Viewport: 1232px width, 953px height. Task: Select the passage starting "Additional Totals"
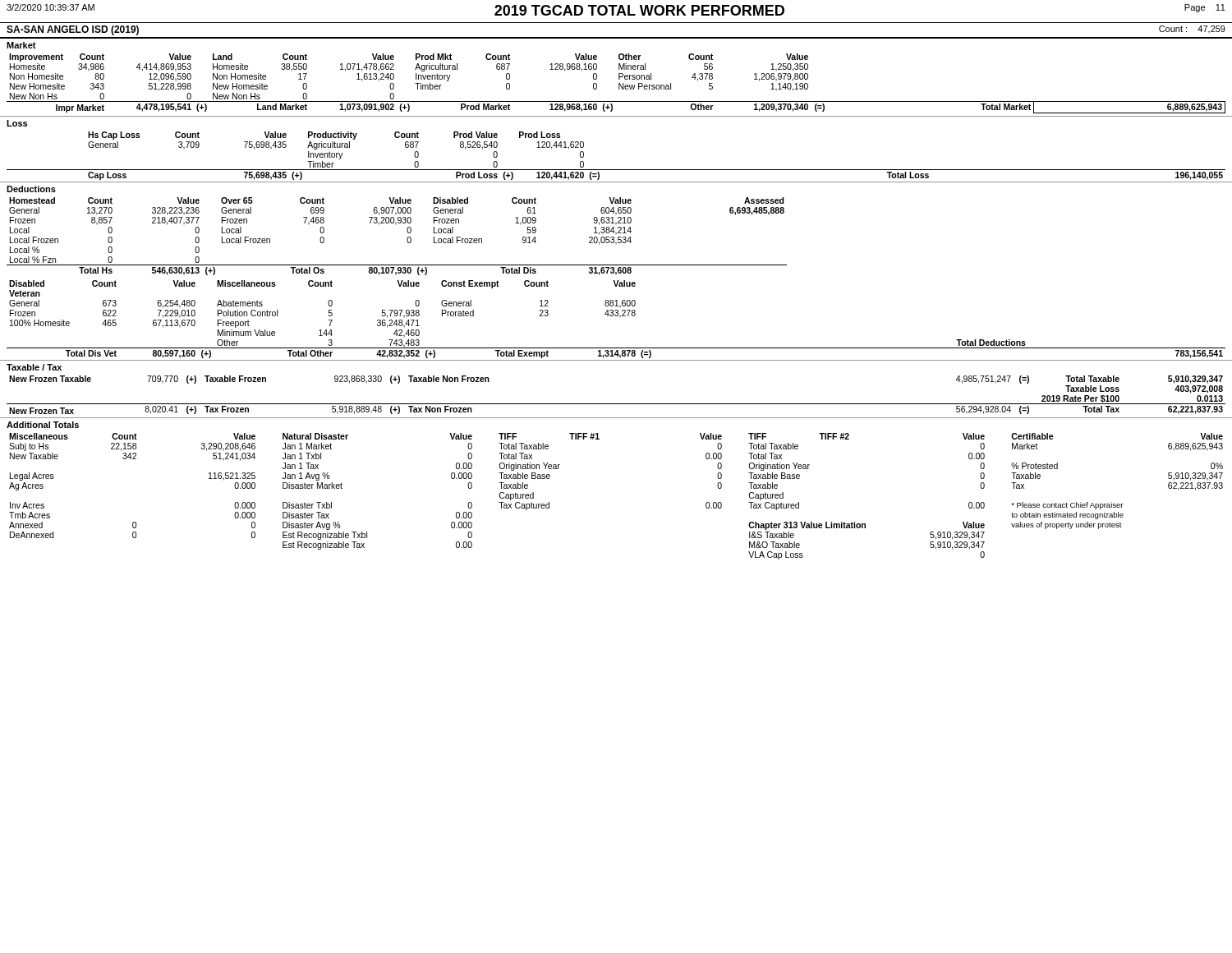[43, 424]
